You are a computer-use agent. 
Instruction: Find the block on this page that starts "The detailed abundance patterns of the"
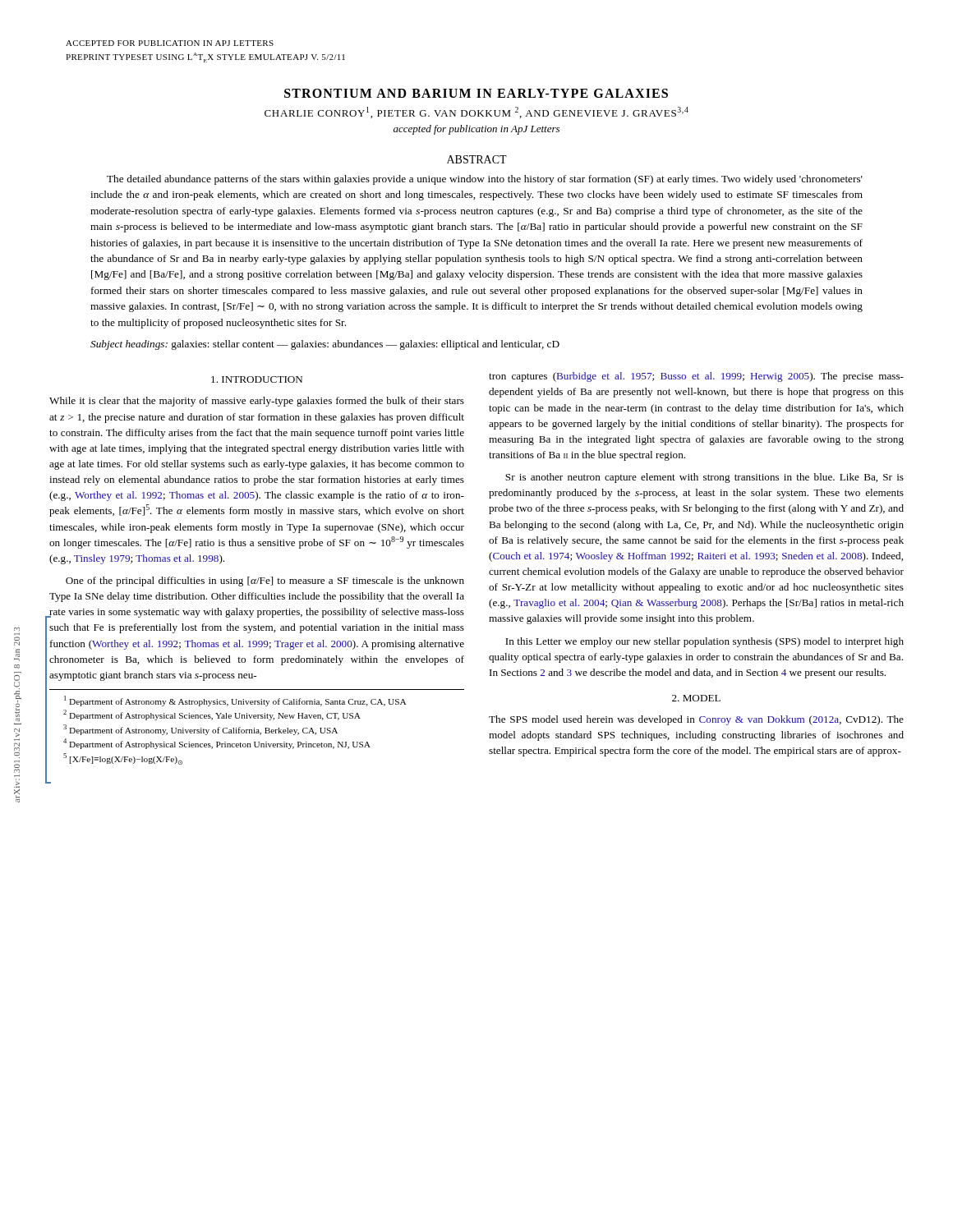click(x=476, y=251)
